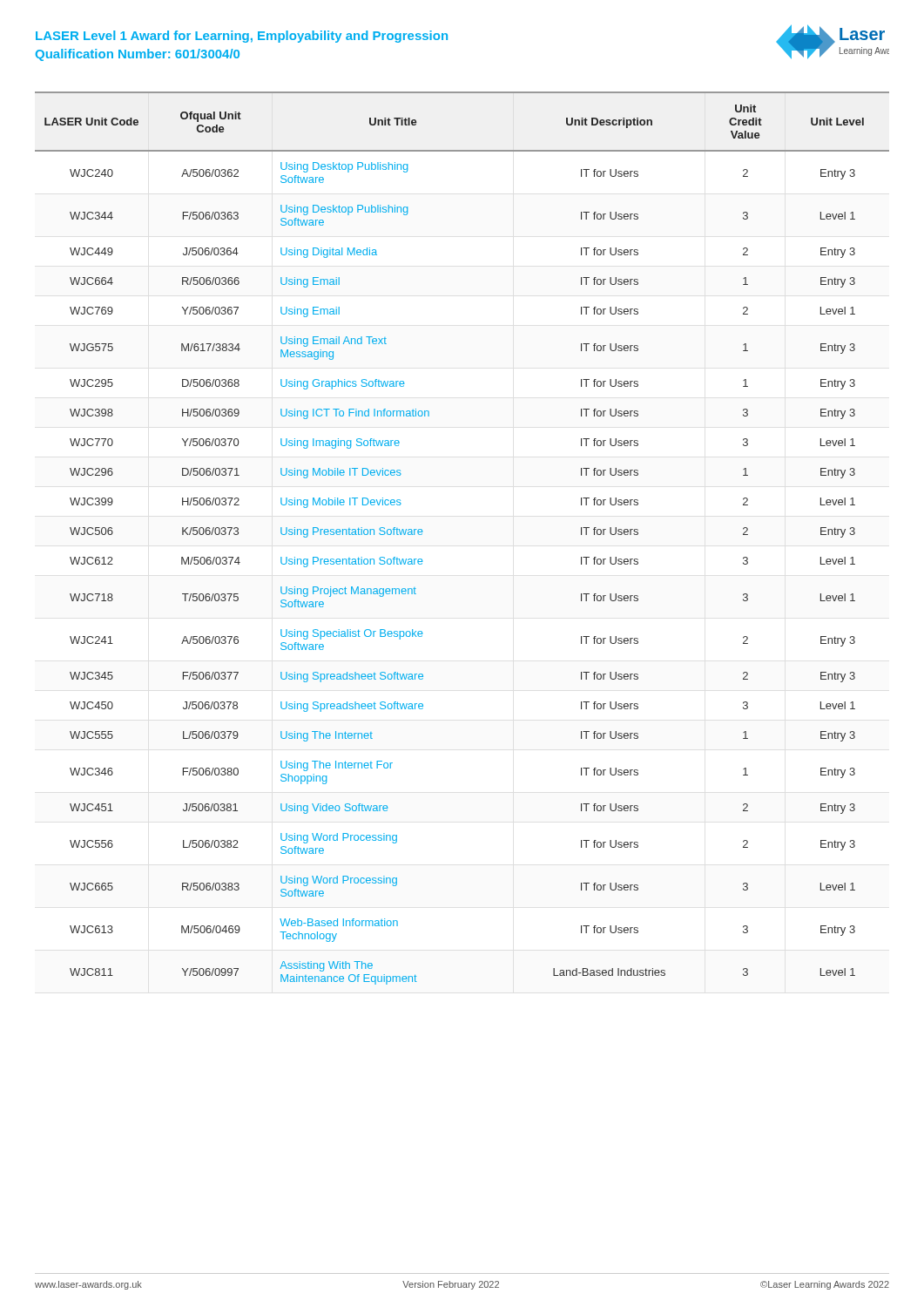
Task: Select the logo
Action: [833, 42]
